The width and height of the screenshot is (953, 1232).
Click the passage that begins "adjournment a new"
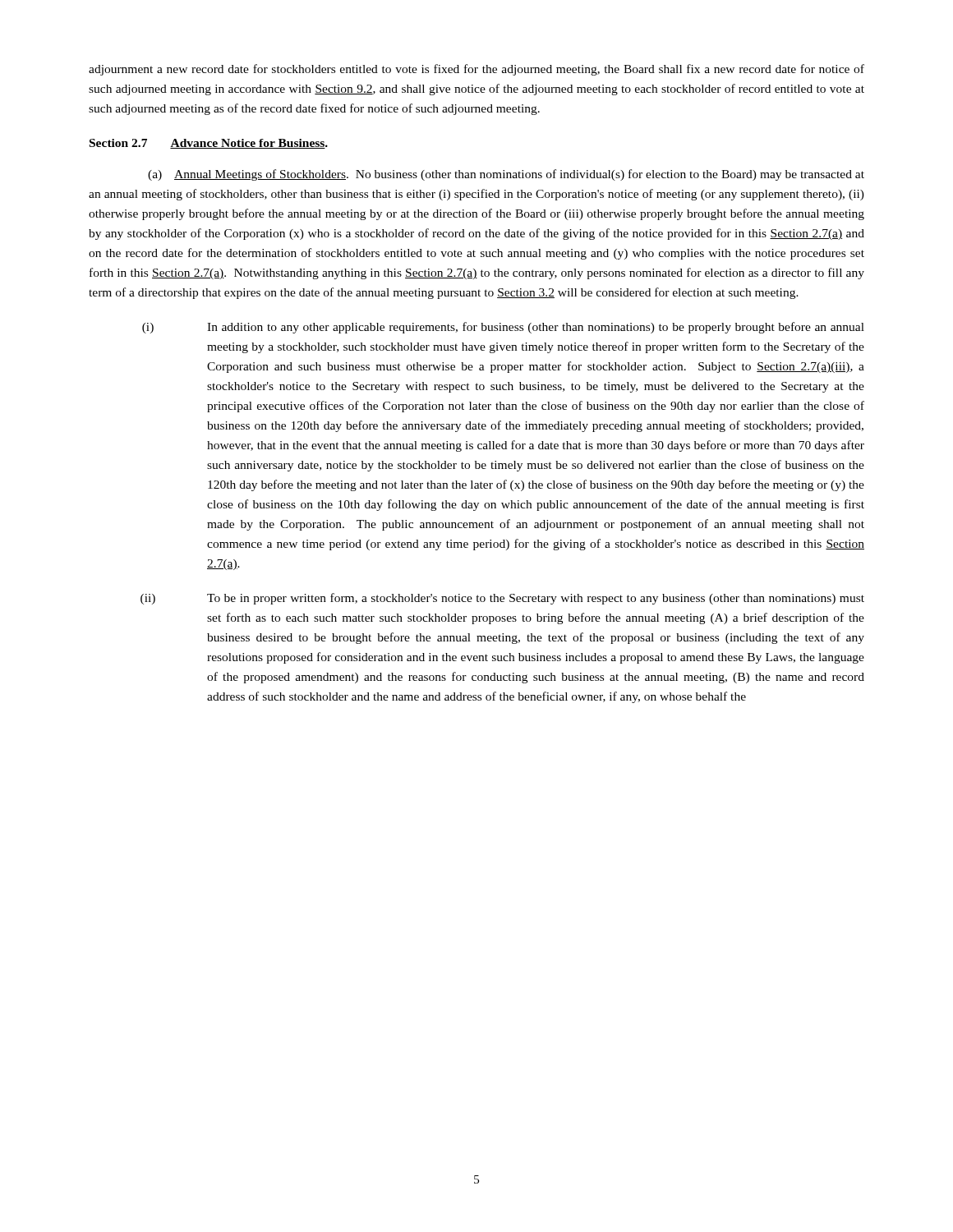pyautogui.click(x=476, y=89)
